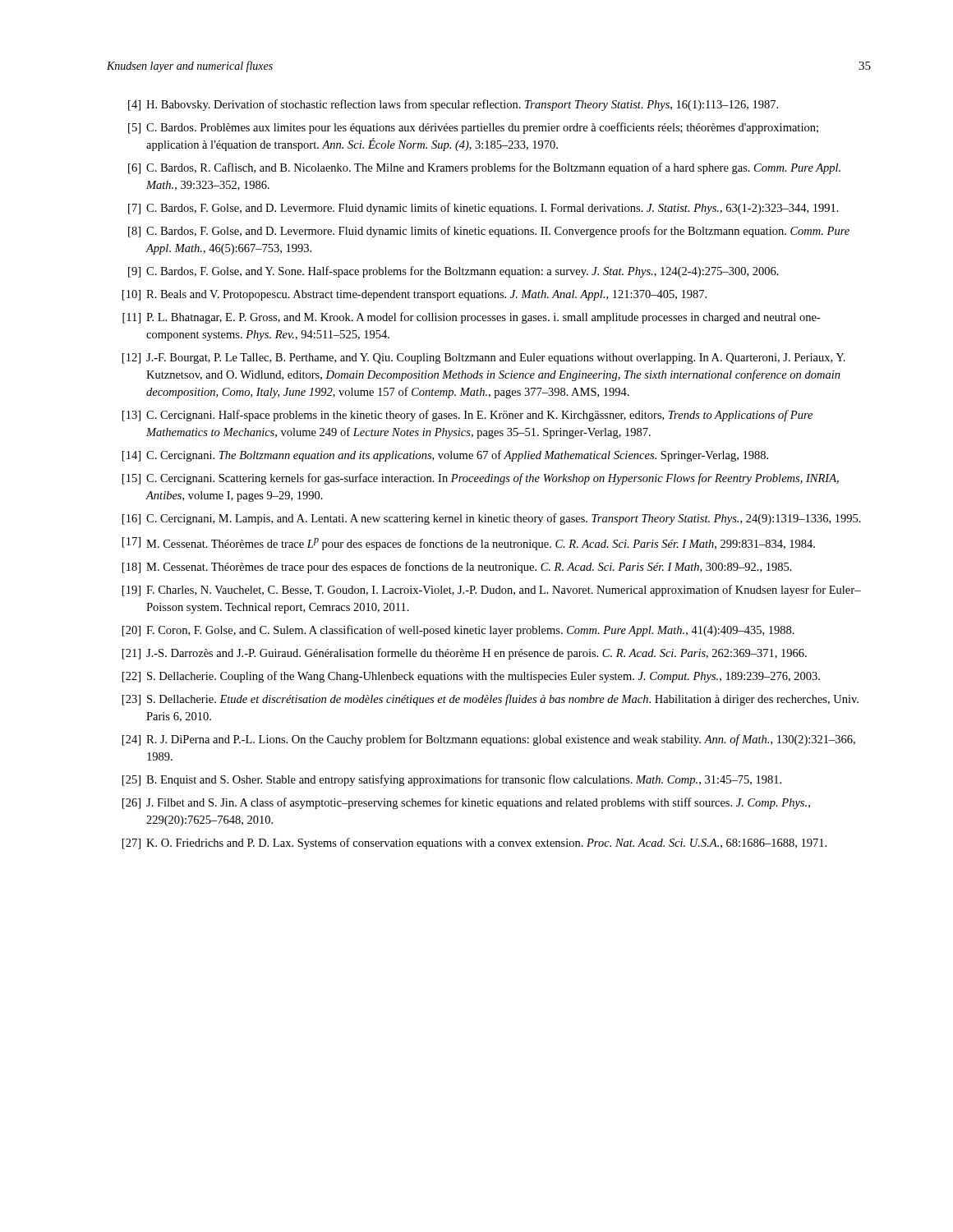The width and height of the screenshot is (953, 1232).
Task: Navigate to the block starting "[14] C. Cercignani."
Action: coord(489,456)
